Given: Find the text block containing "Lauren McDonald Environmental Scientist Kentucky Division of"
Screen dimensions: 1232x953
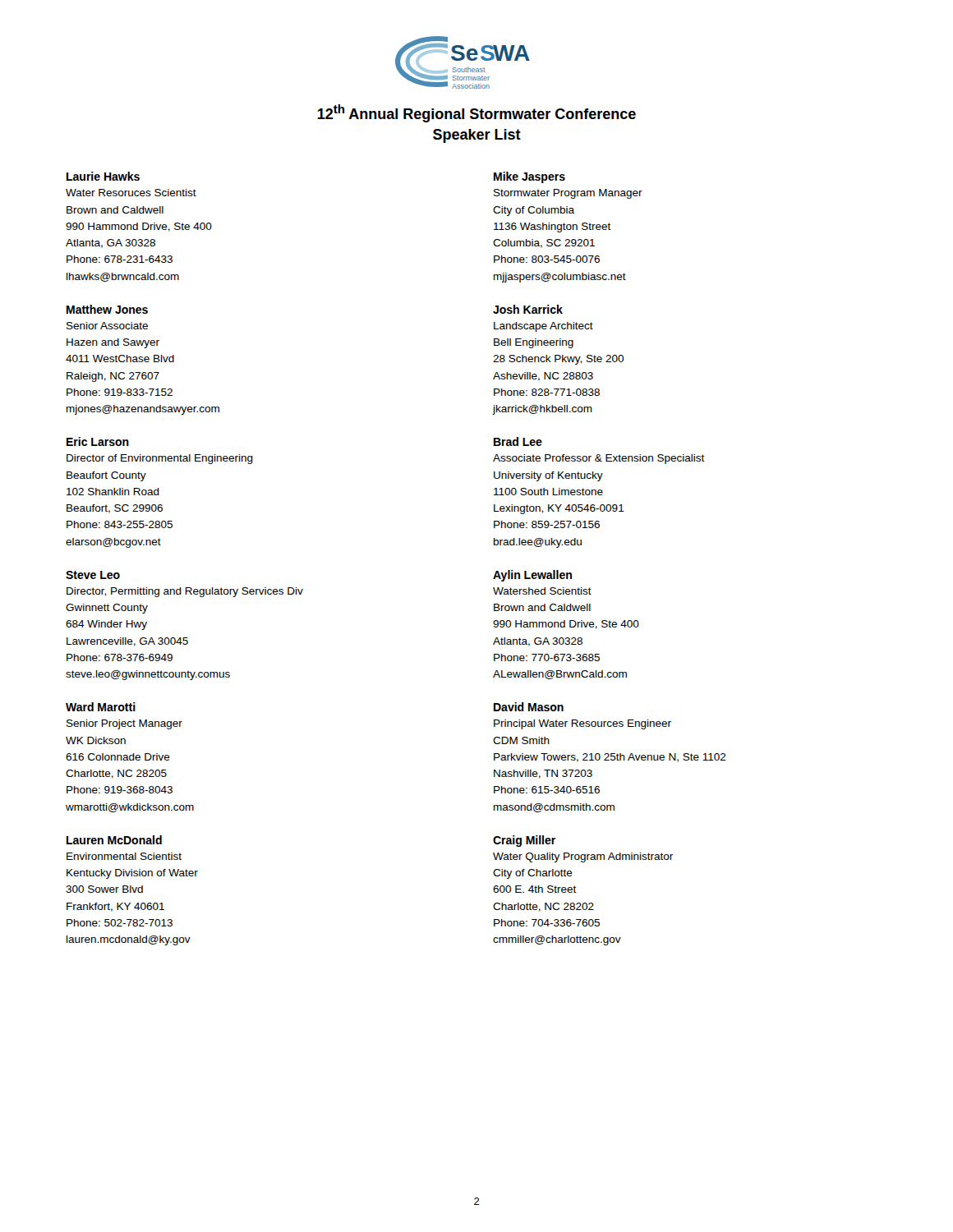Looking at the screenshot, I should [x=114, y=840].
